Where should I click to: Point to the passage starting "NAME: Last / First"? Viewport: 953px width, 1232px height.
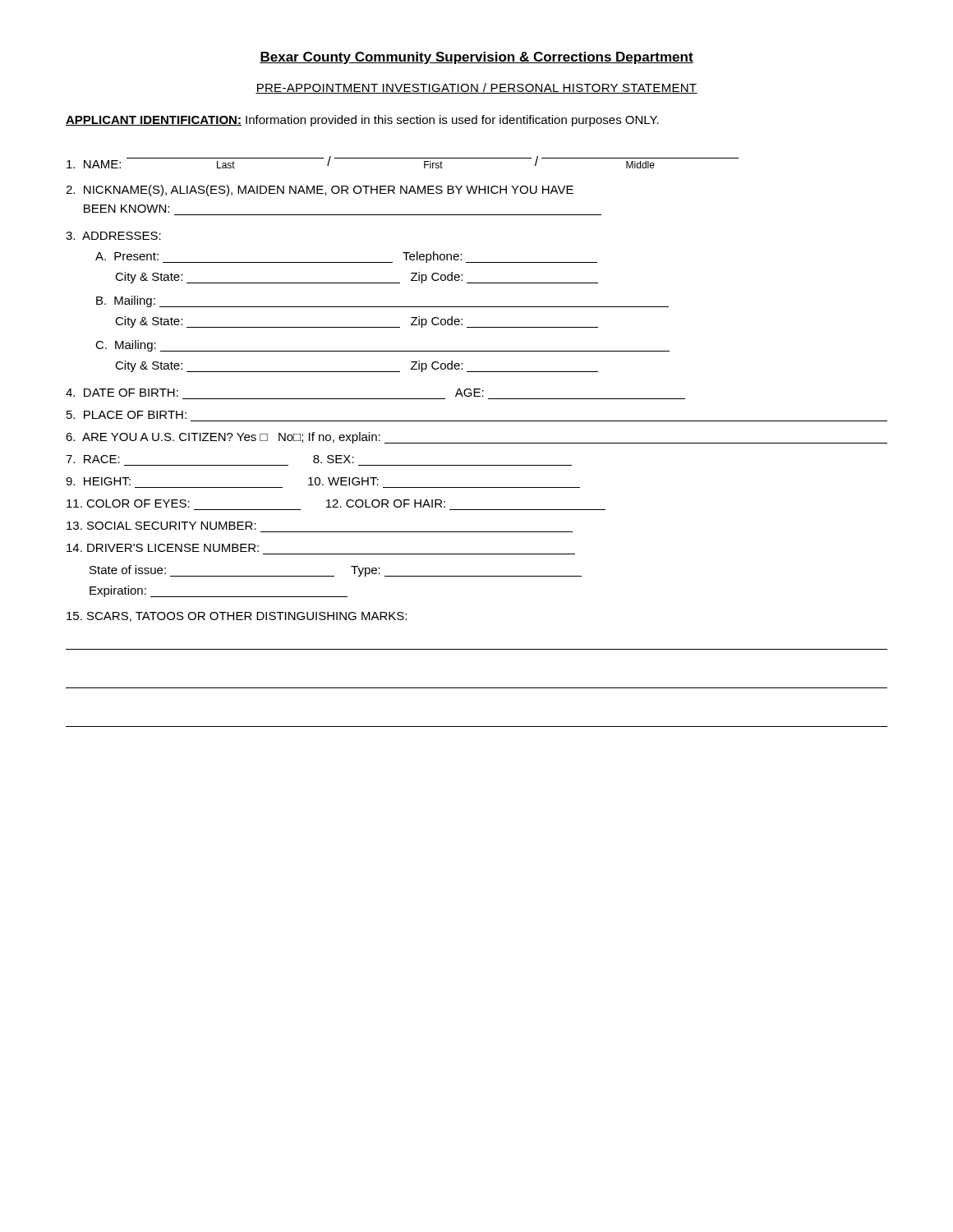[x=402, y=157]
